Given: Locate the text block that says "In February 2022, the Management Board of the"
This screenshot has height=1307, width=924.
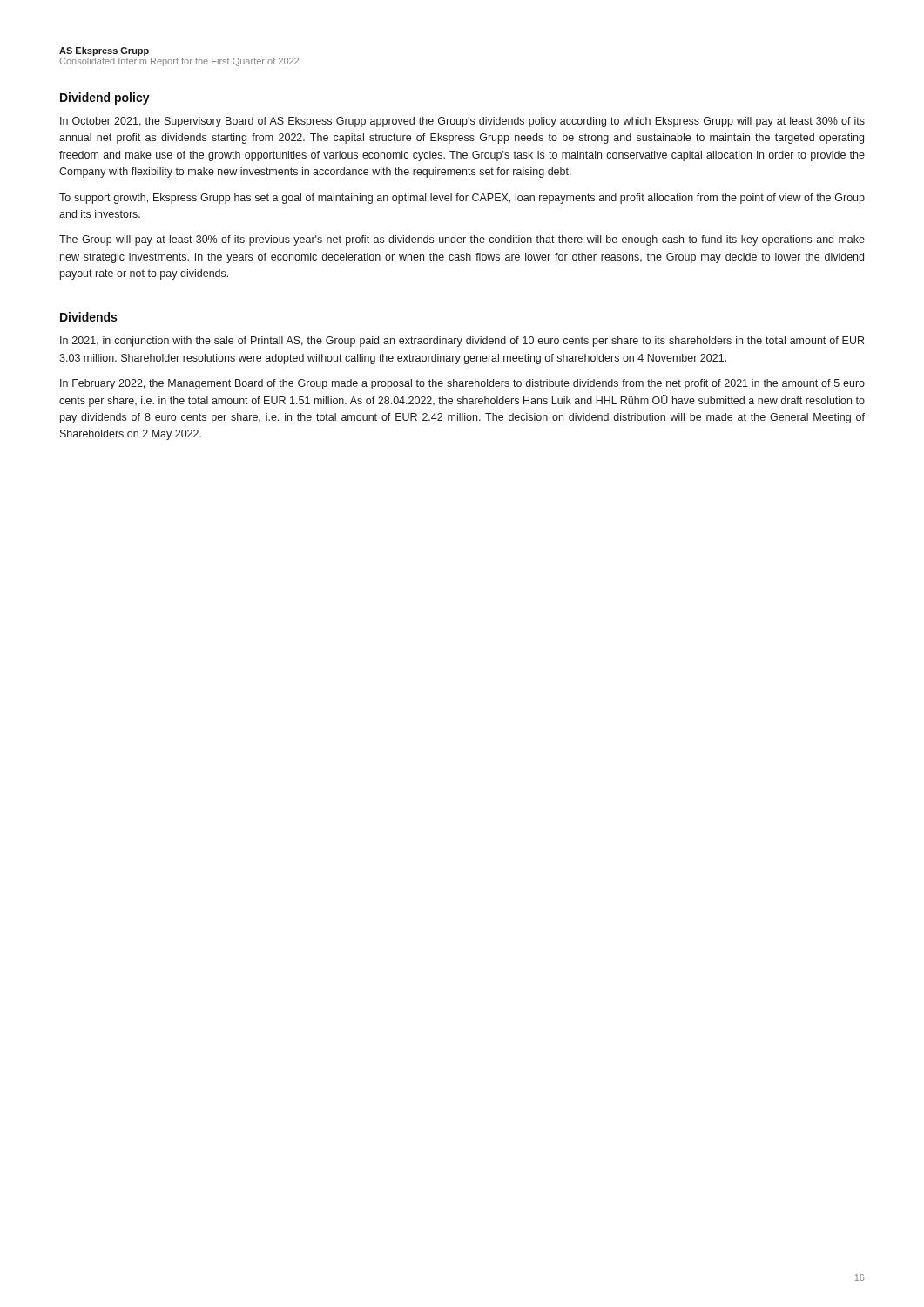Looking at the screenshot, I should 462,409.
